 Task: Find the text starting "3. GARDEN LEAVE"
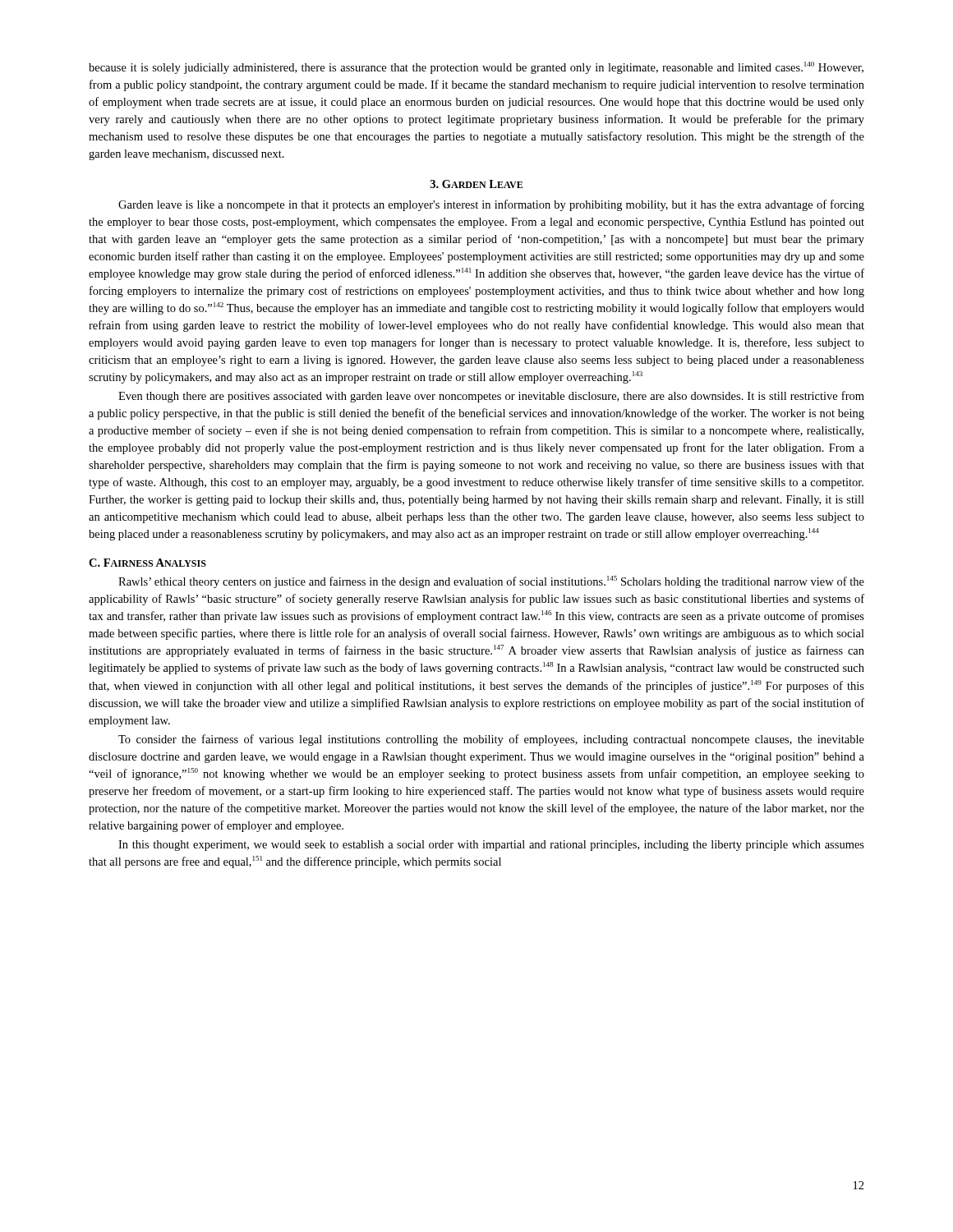coord(476,184)
